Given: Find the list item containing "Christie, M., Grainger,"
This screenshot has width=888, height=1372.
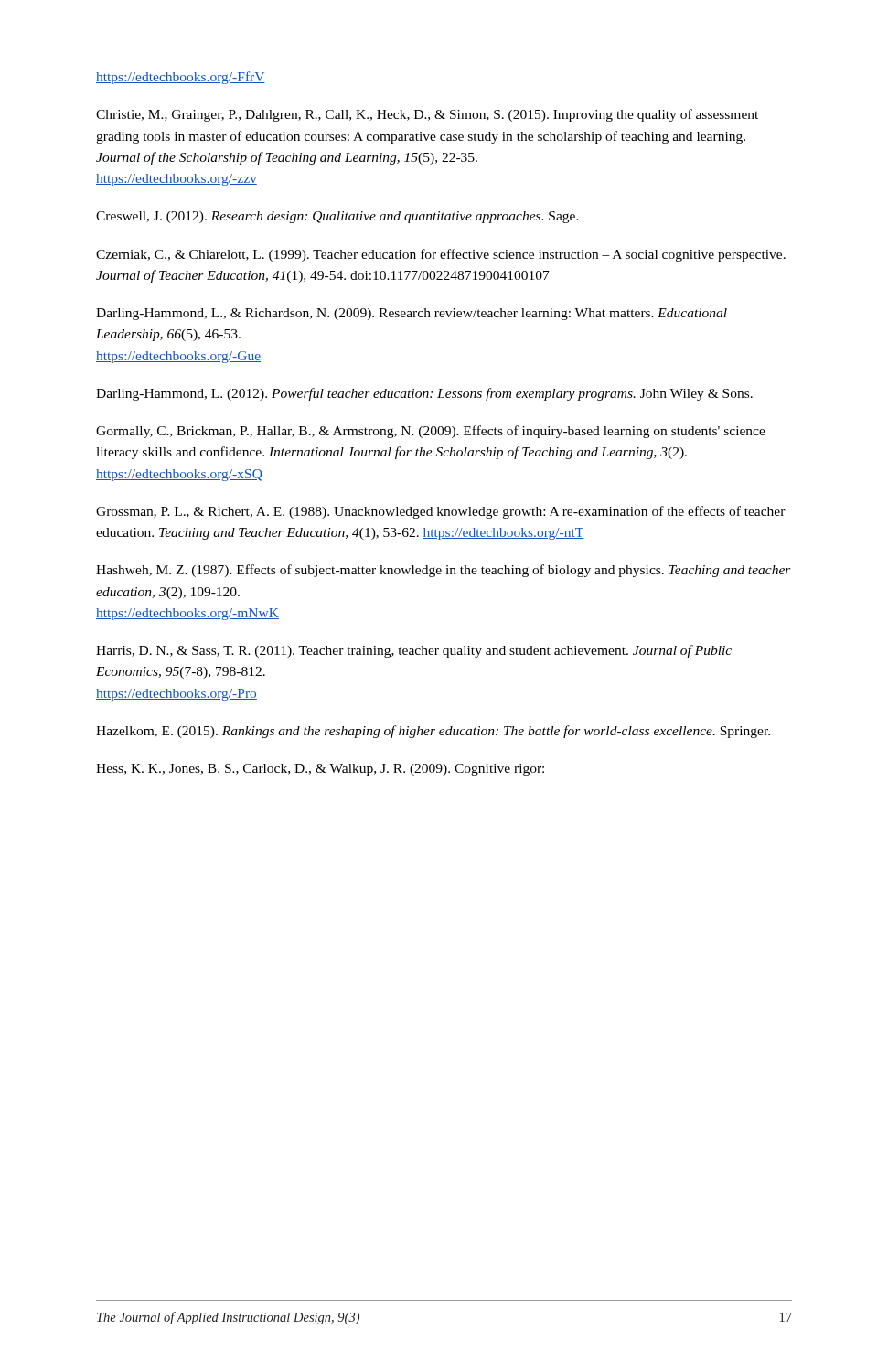Looking at the screenshot, I should [x=444, y=146].
